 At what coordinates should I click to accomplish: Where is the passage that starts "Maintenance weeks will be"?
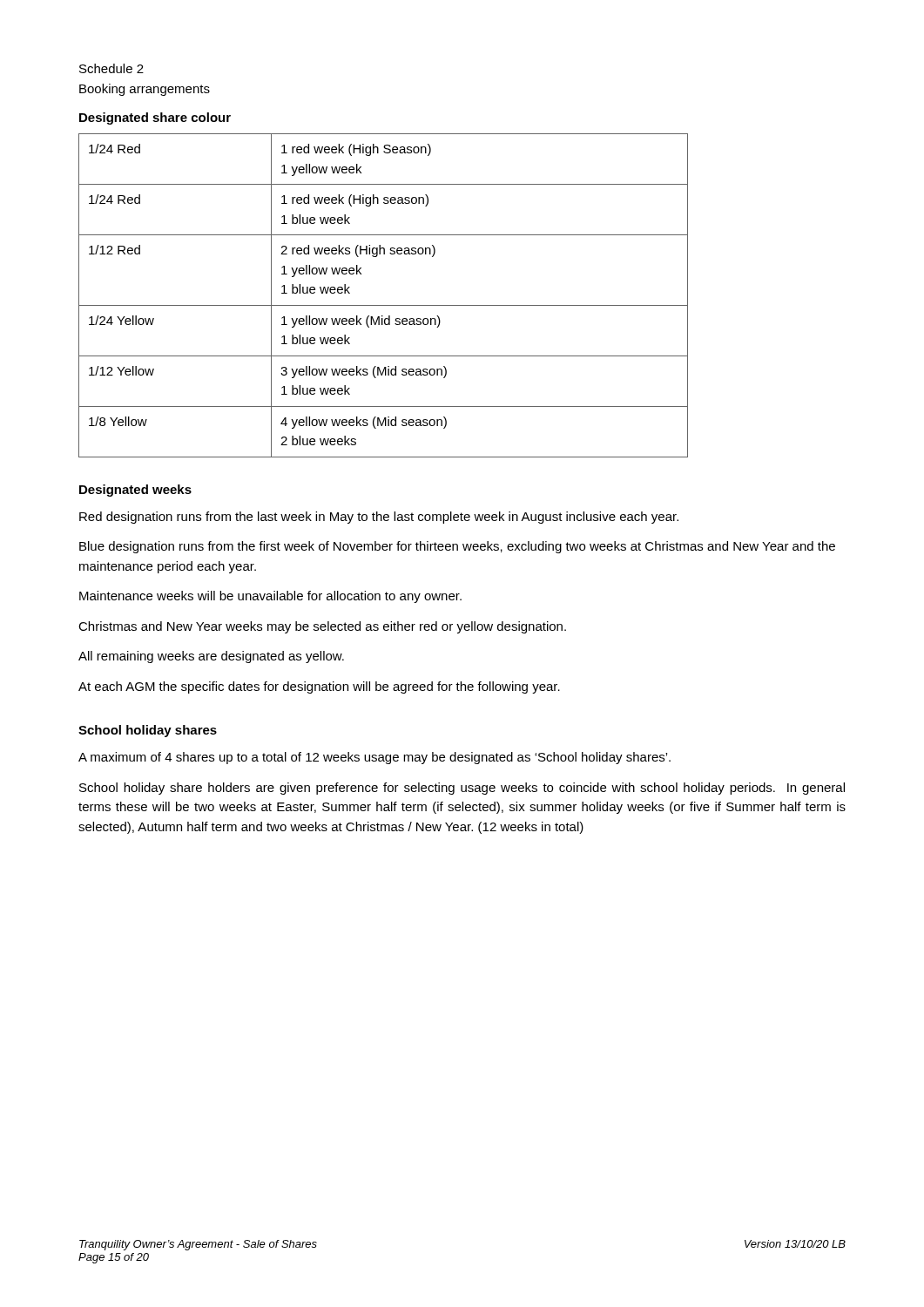pos(270,596)
